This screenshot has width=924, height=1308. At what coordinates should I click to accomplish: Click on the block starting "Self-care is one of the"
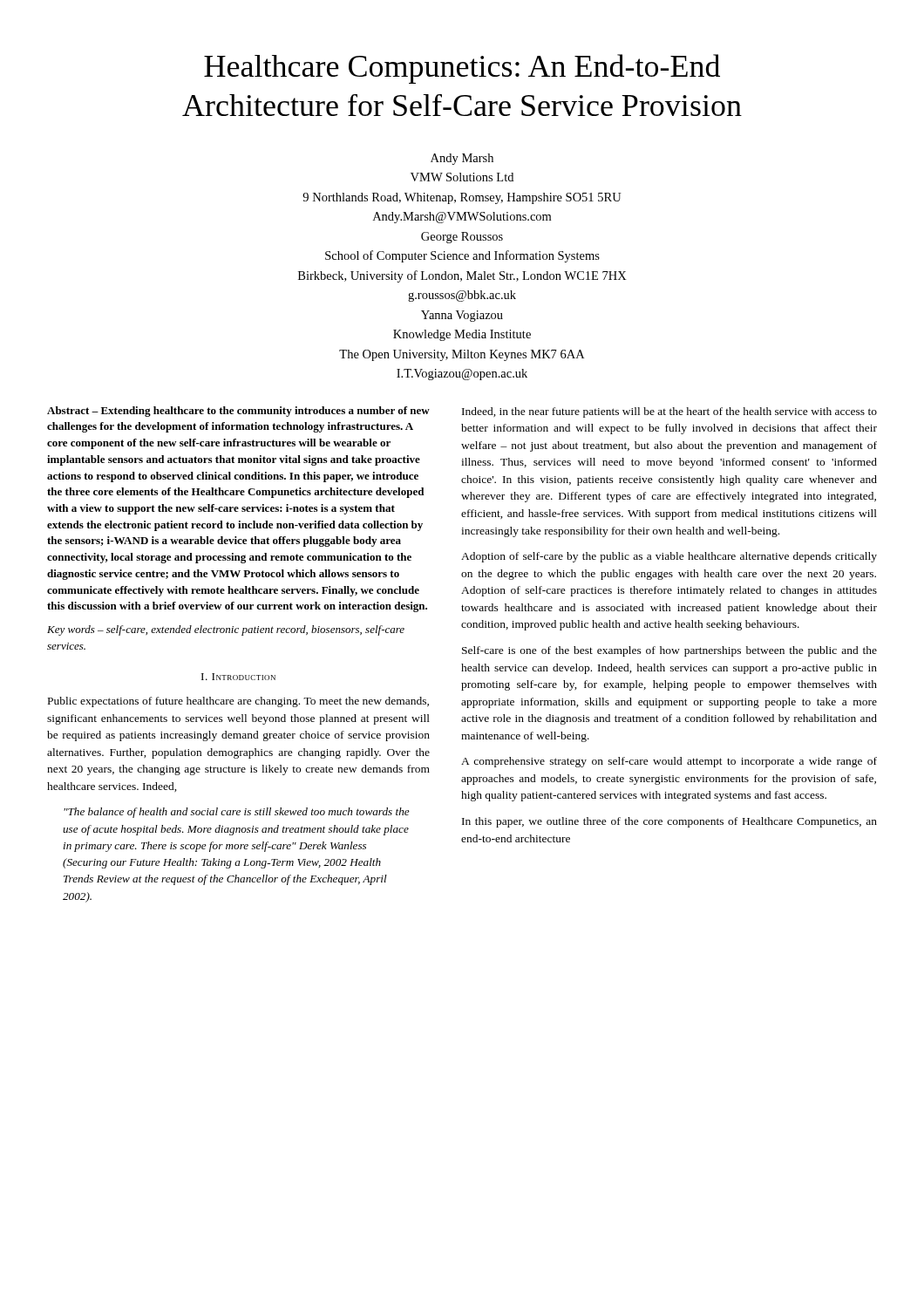(x=669, y=693)
